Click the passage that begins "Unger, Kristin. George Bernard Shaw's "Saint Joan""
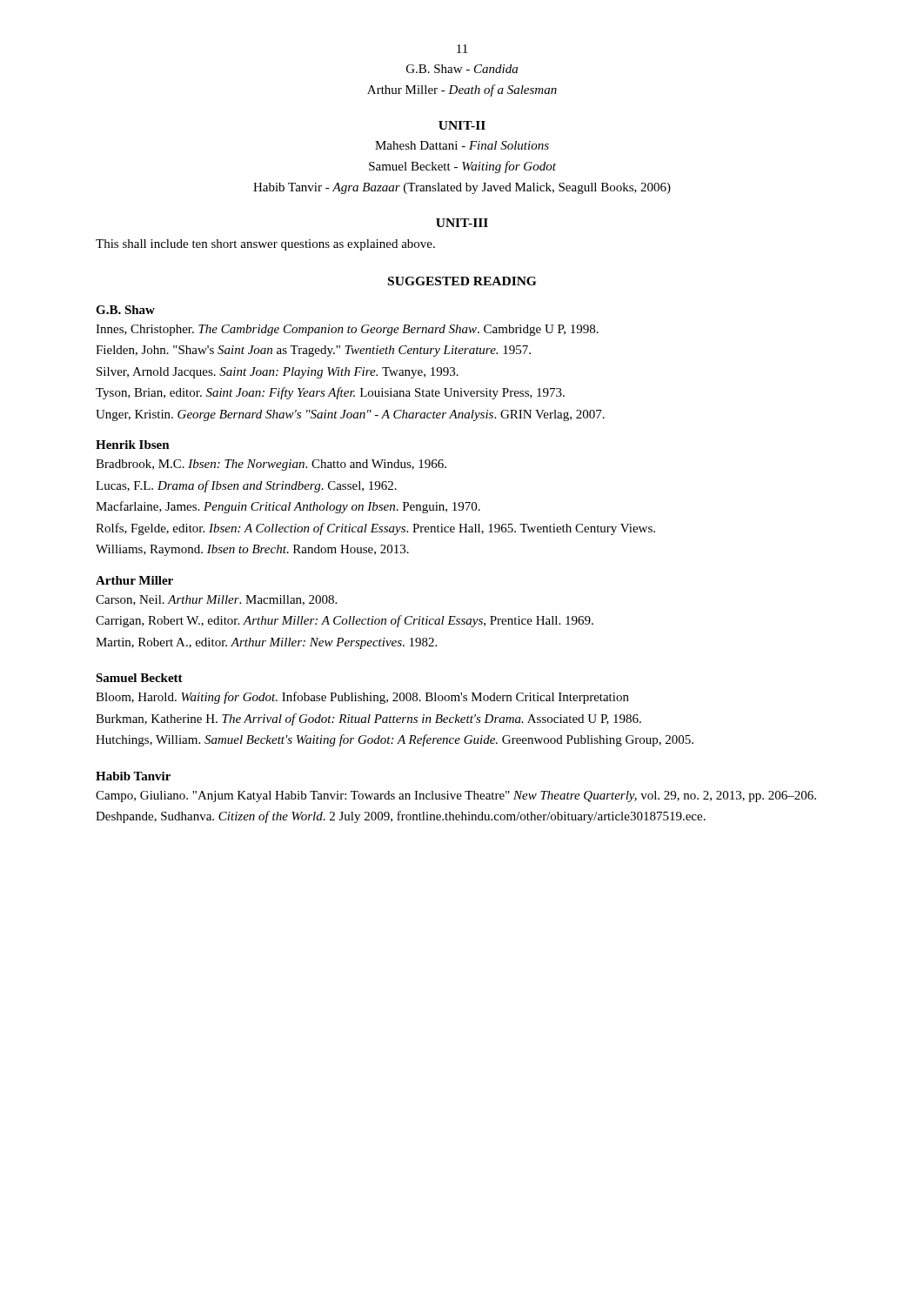Viewport: 924px width, 1305px height. click(x=350, y=414)
